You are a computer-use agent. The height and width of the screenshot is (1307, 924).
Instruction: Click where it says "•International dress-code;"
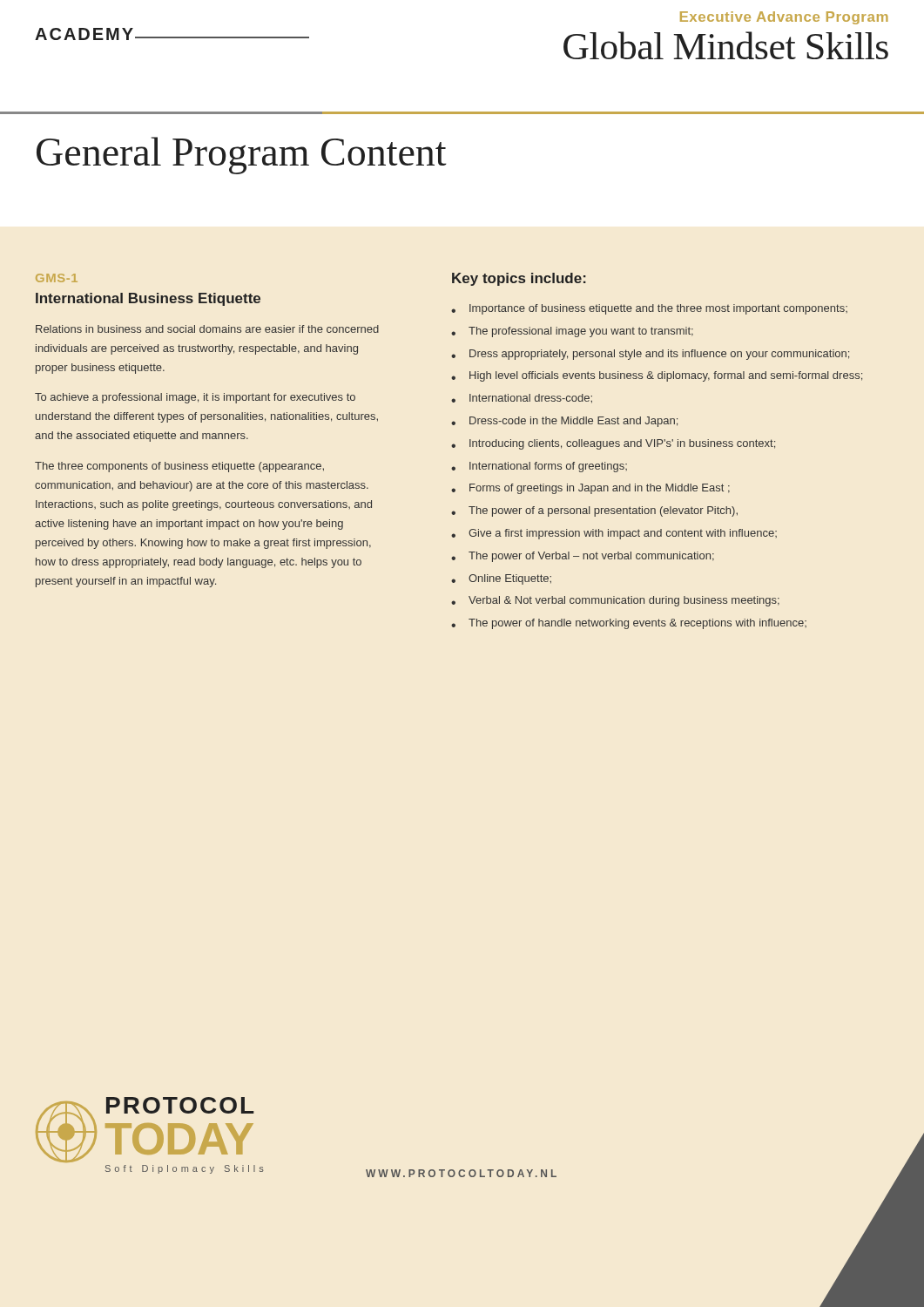[x=522, y=399]
